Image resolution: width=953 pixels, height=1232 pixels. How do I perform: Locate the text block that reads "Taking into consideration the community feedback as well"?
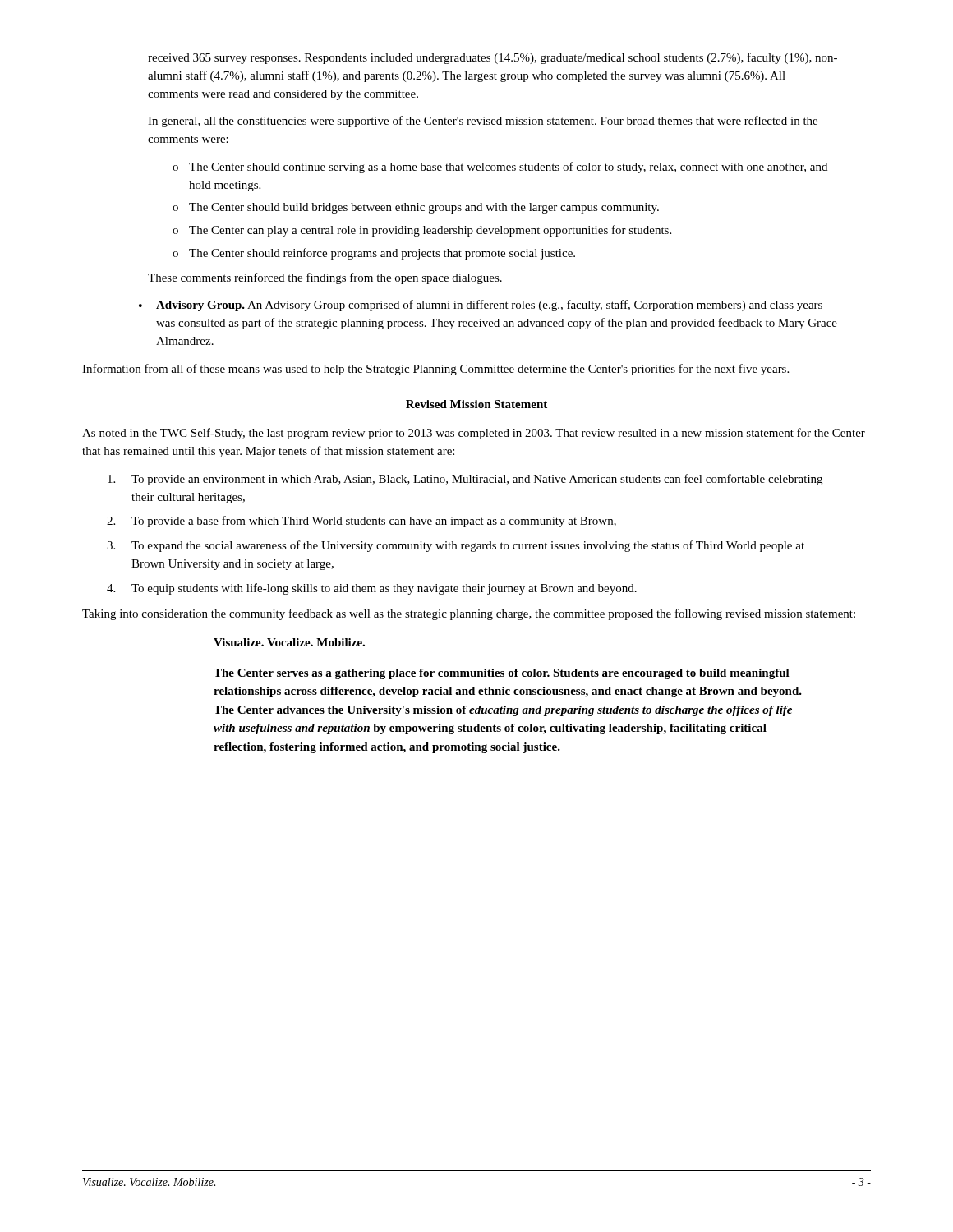point(476,614)
